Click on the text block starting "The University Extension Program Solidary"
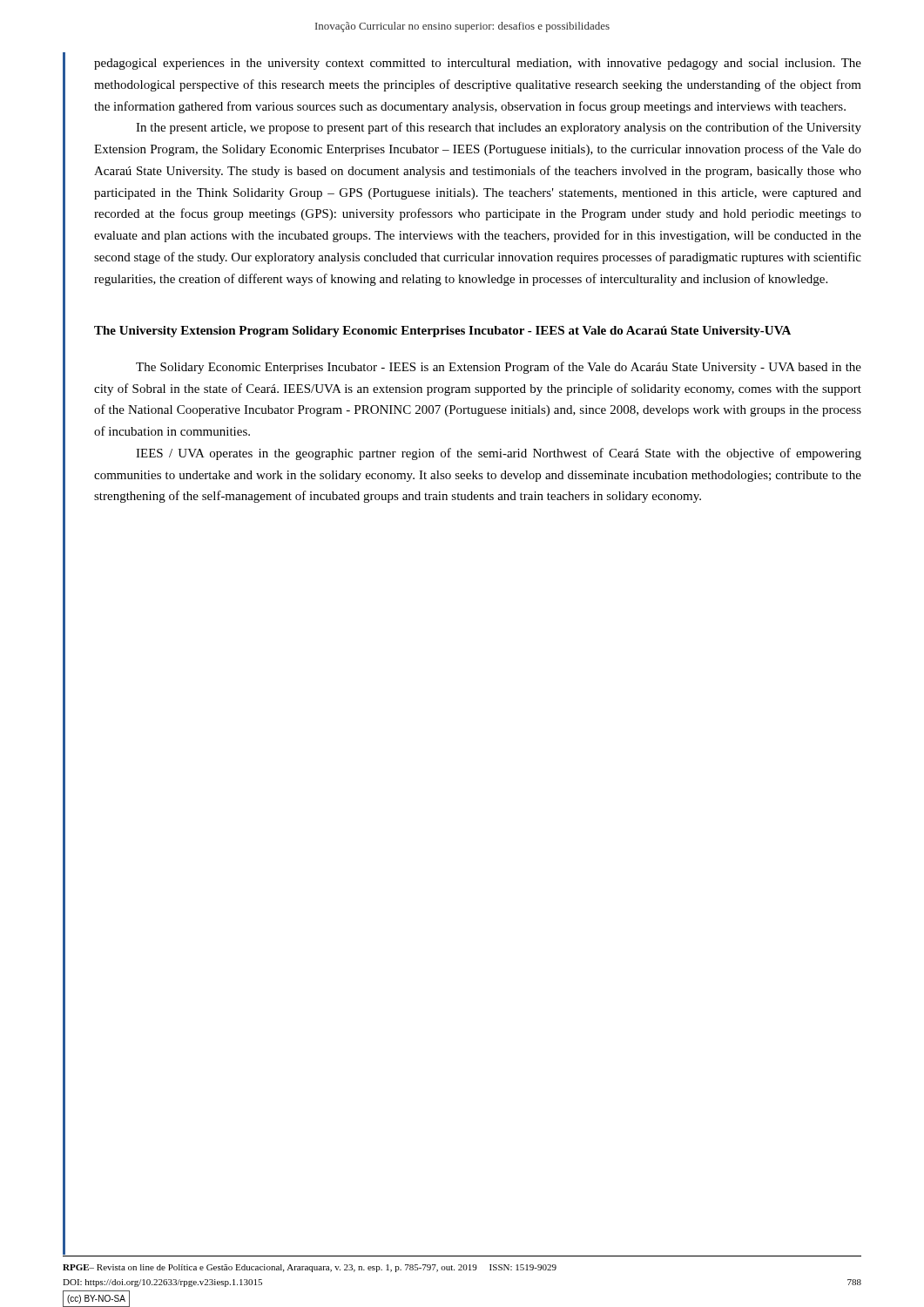The height and width of the screenshot is (1307, 924). (443, 330)
